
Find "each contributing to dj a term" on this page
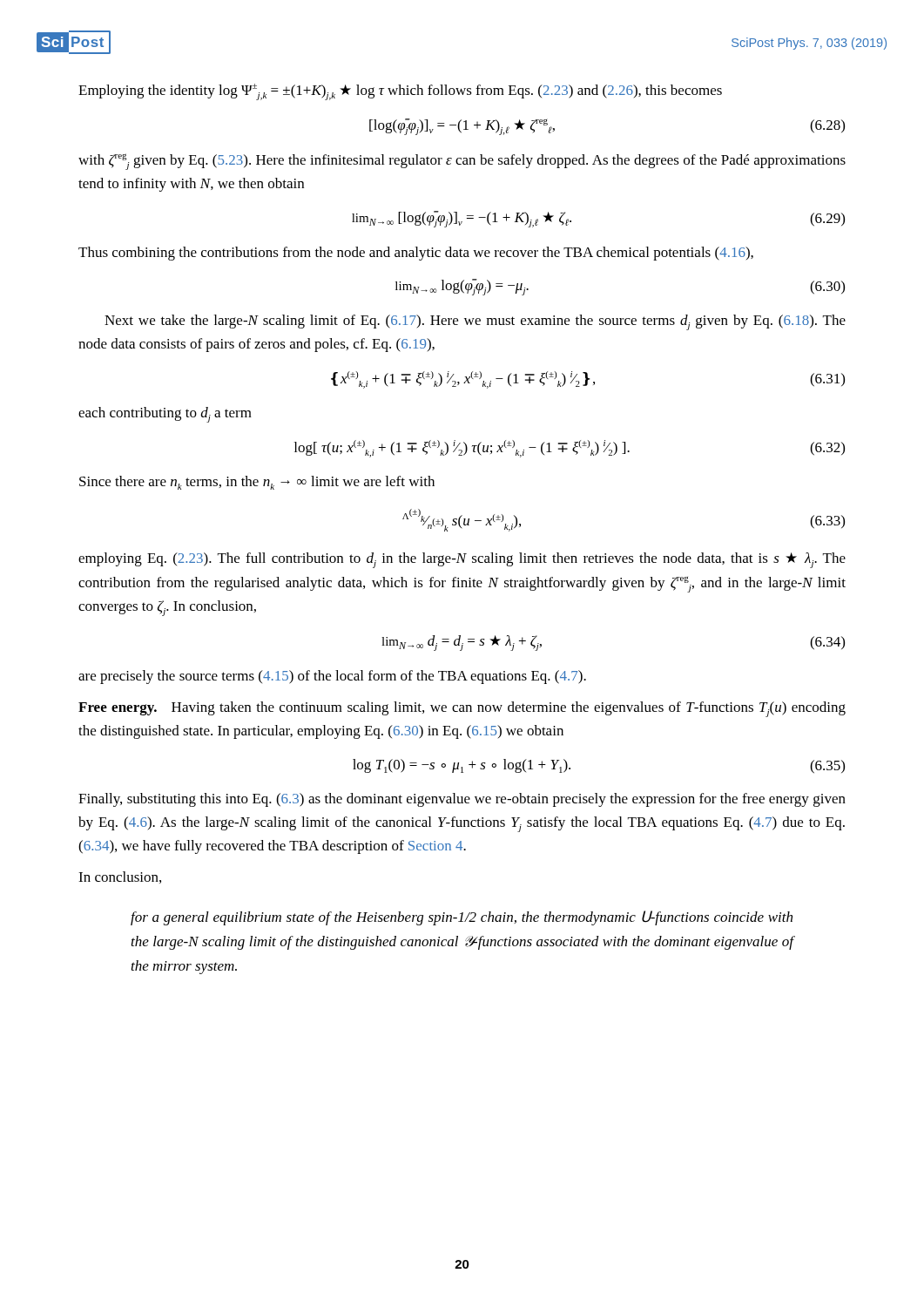165,415
